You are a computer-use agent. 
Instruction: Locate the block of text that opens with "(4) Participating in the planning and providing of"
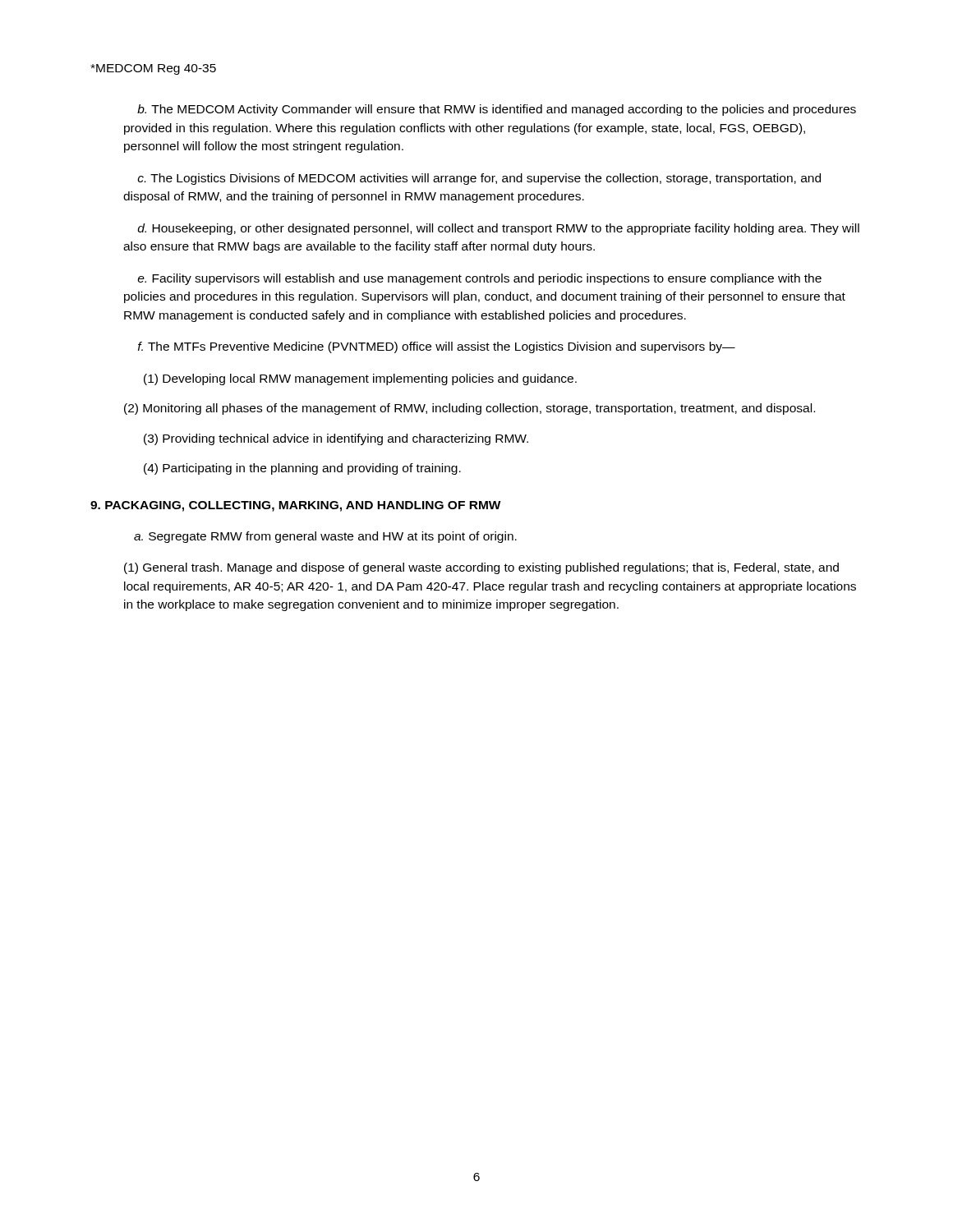[x=302, y=468]
